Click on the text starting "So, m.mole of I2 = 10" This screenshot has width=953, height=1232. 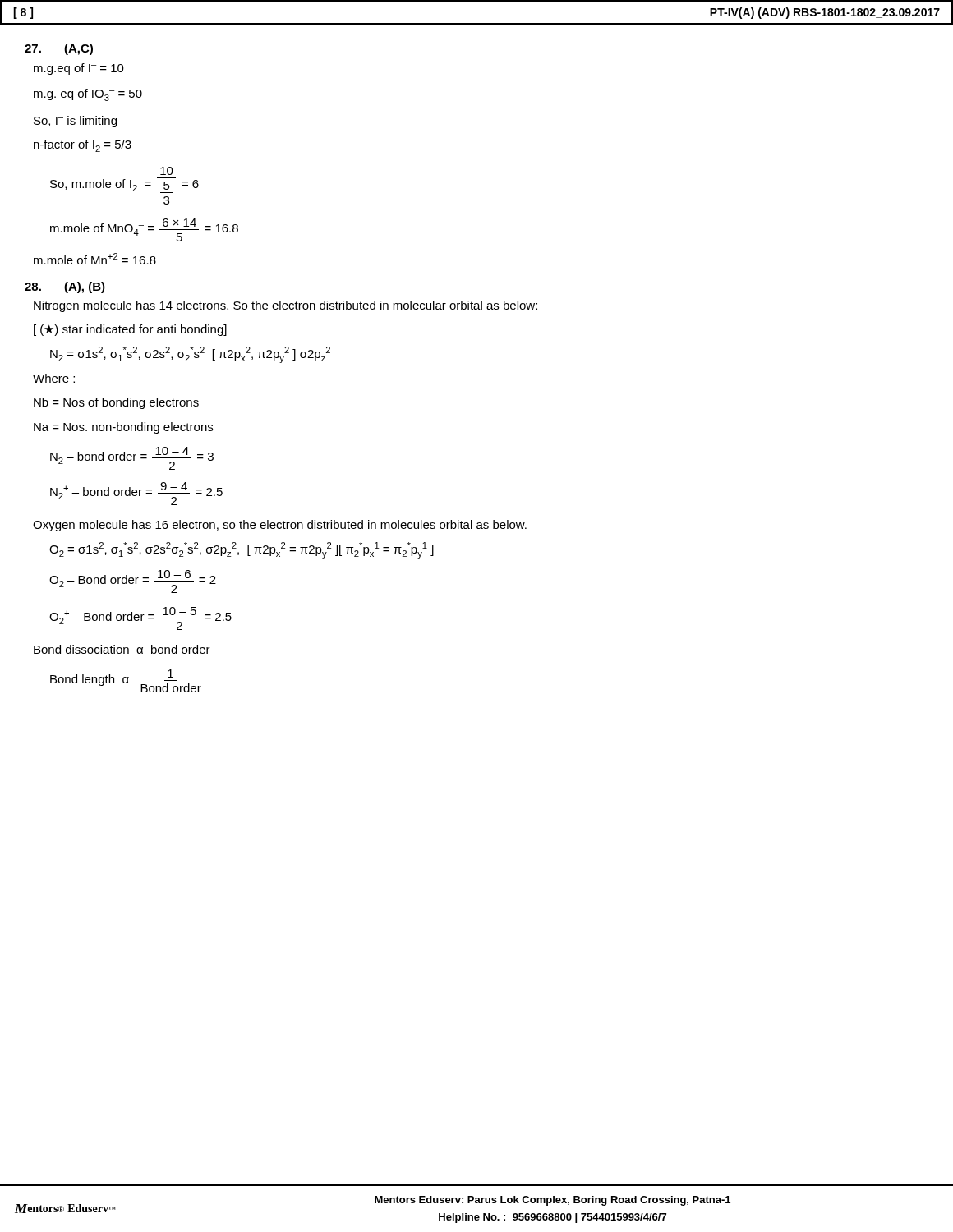[124, 185]
